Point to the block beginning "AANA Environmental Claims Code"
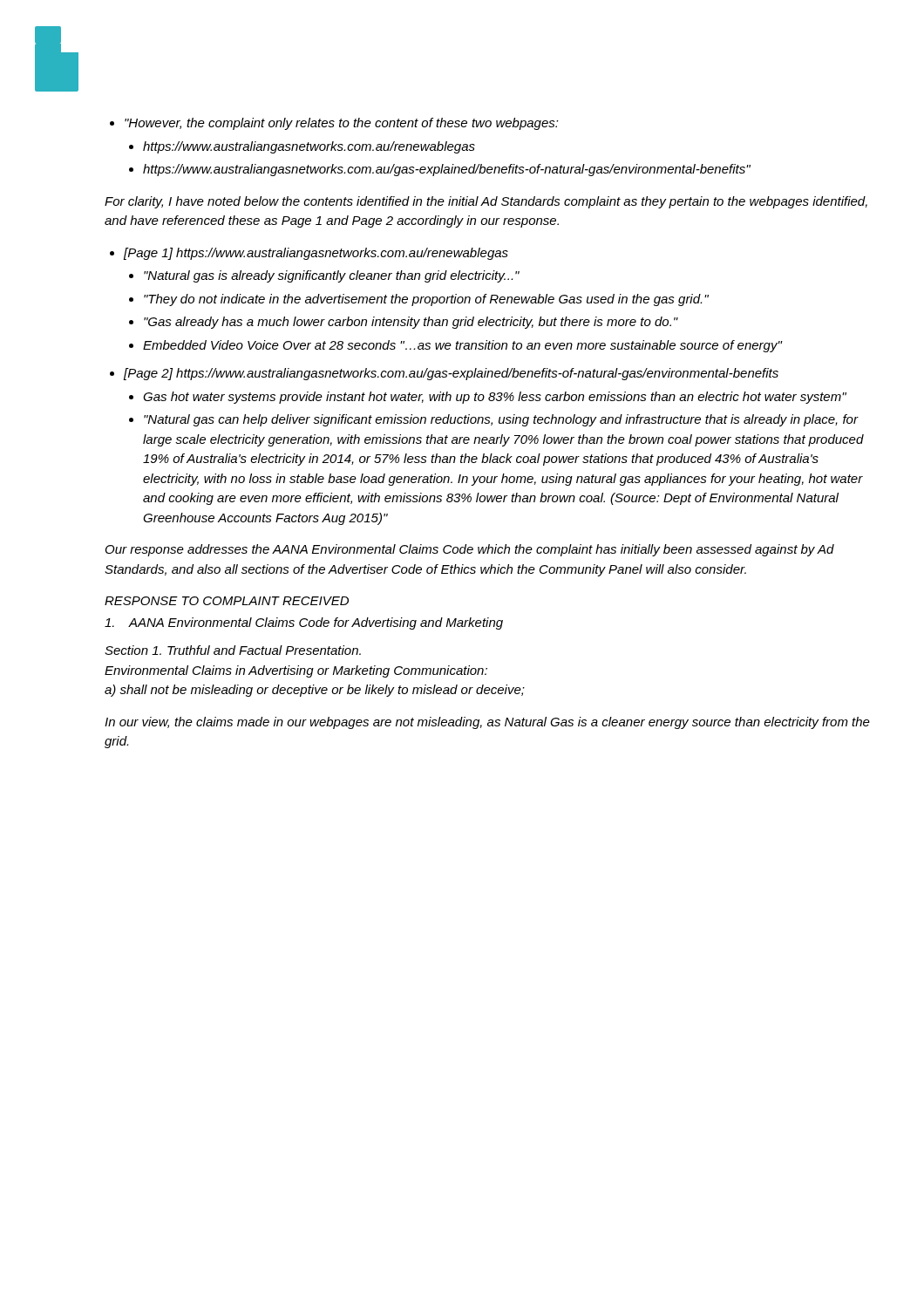 click(x=304, y=622)
